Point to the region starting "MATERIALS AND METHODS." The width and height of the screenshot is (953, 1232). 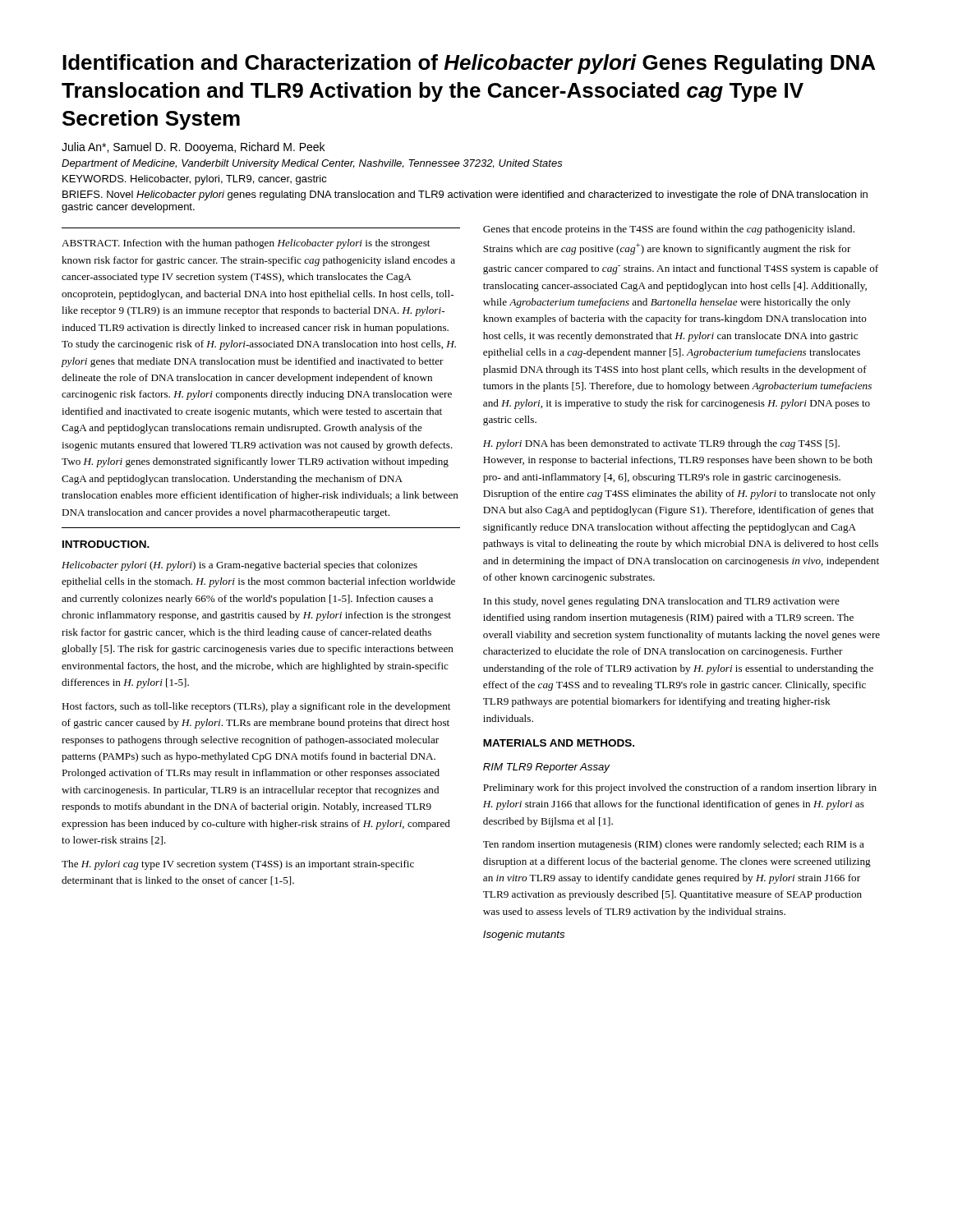click(559, 743)
